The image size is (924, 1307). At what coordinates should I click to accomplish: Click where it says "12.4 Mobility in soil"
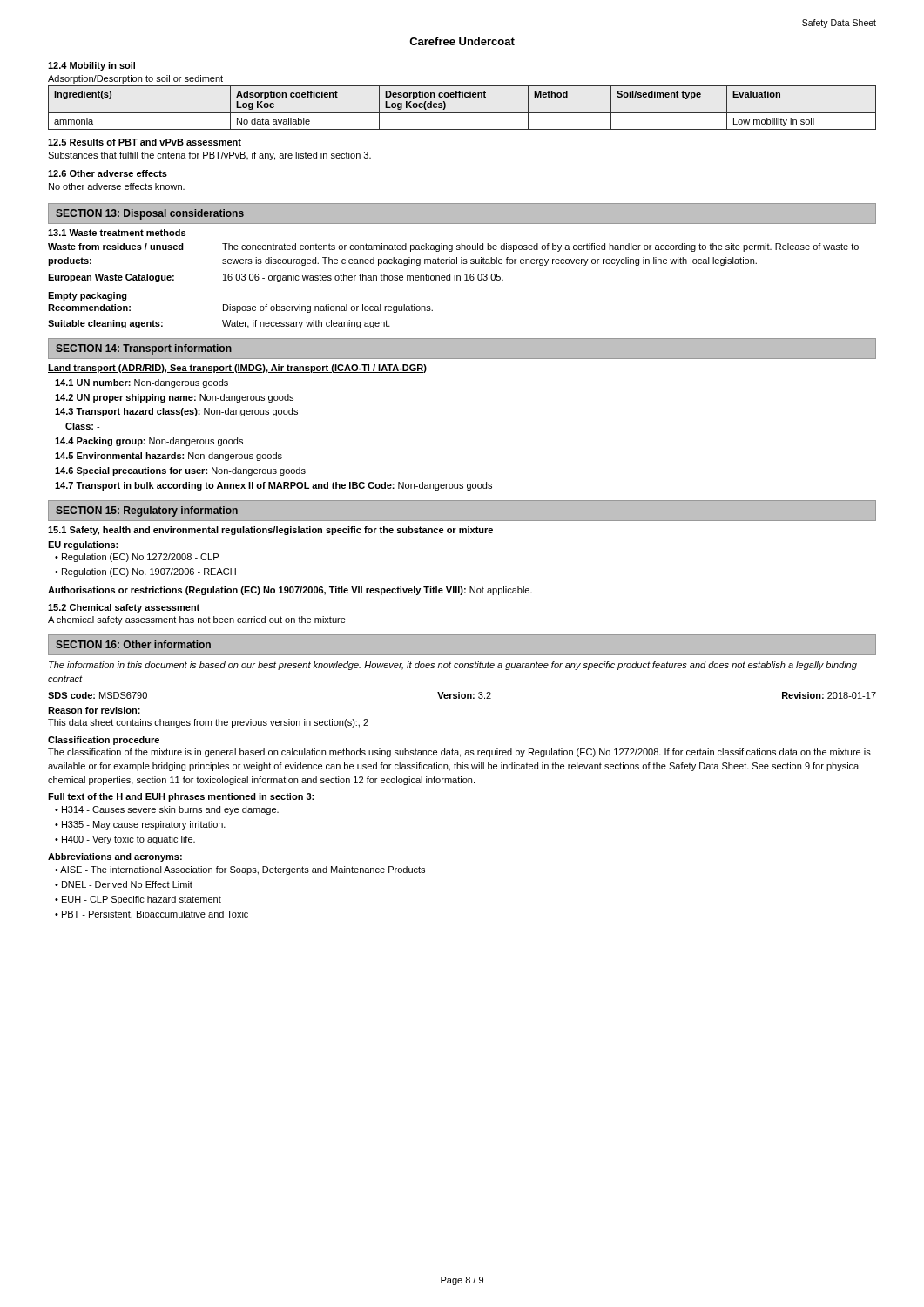click(92, 65)
